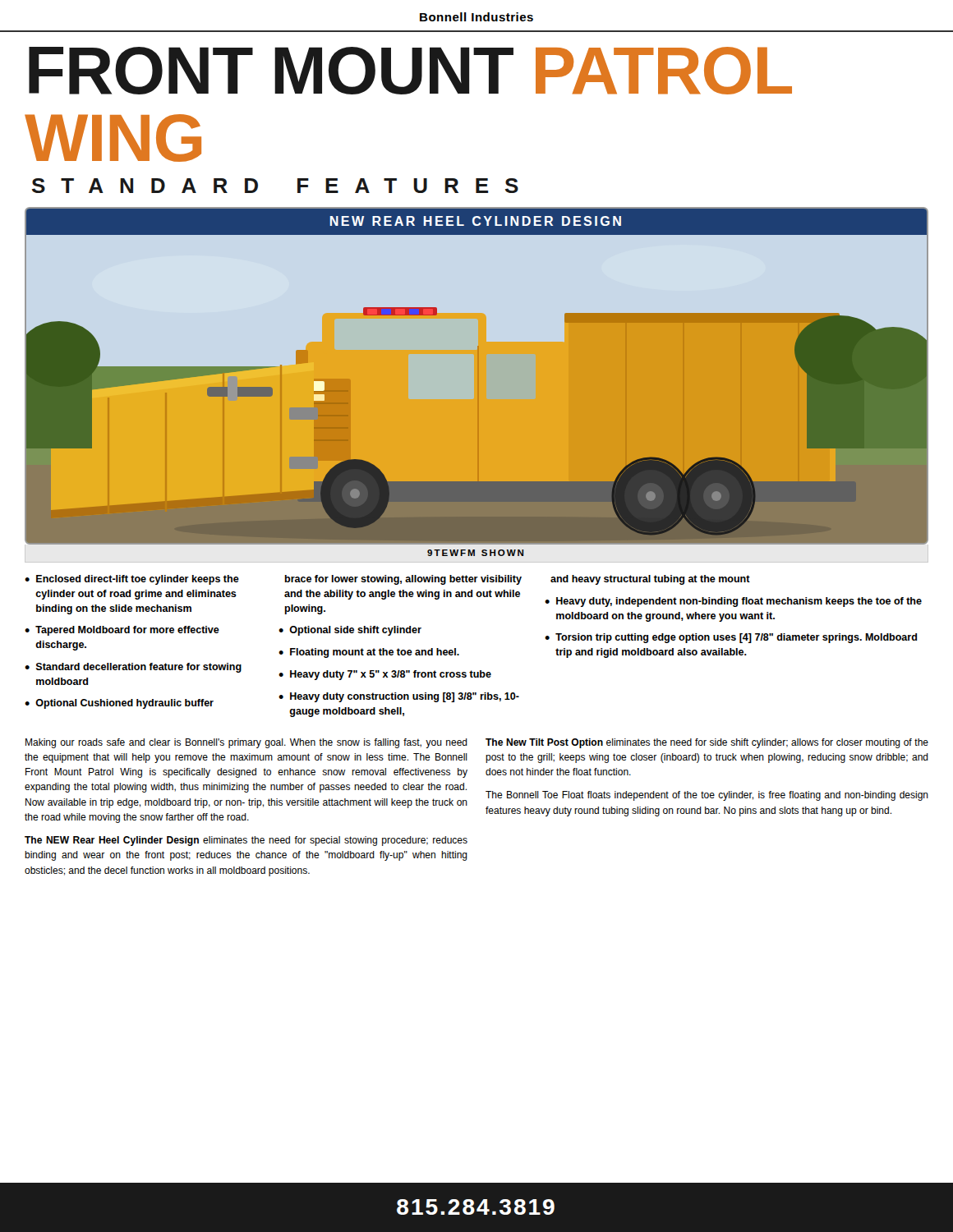The image size is (953, 1232).
Task: Click on the list item containing "• Heavy duty 7" x 5" x"
Action: click(385, 675)
